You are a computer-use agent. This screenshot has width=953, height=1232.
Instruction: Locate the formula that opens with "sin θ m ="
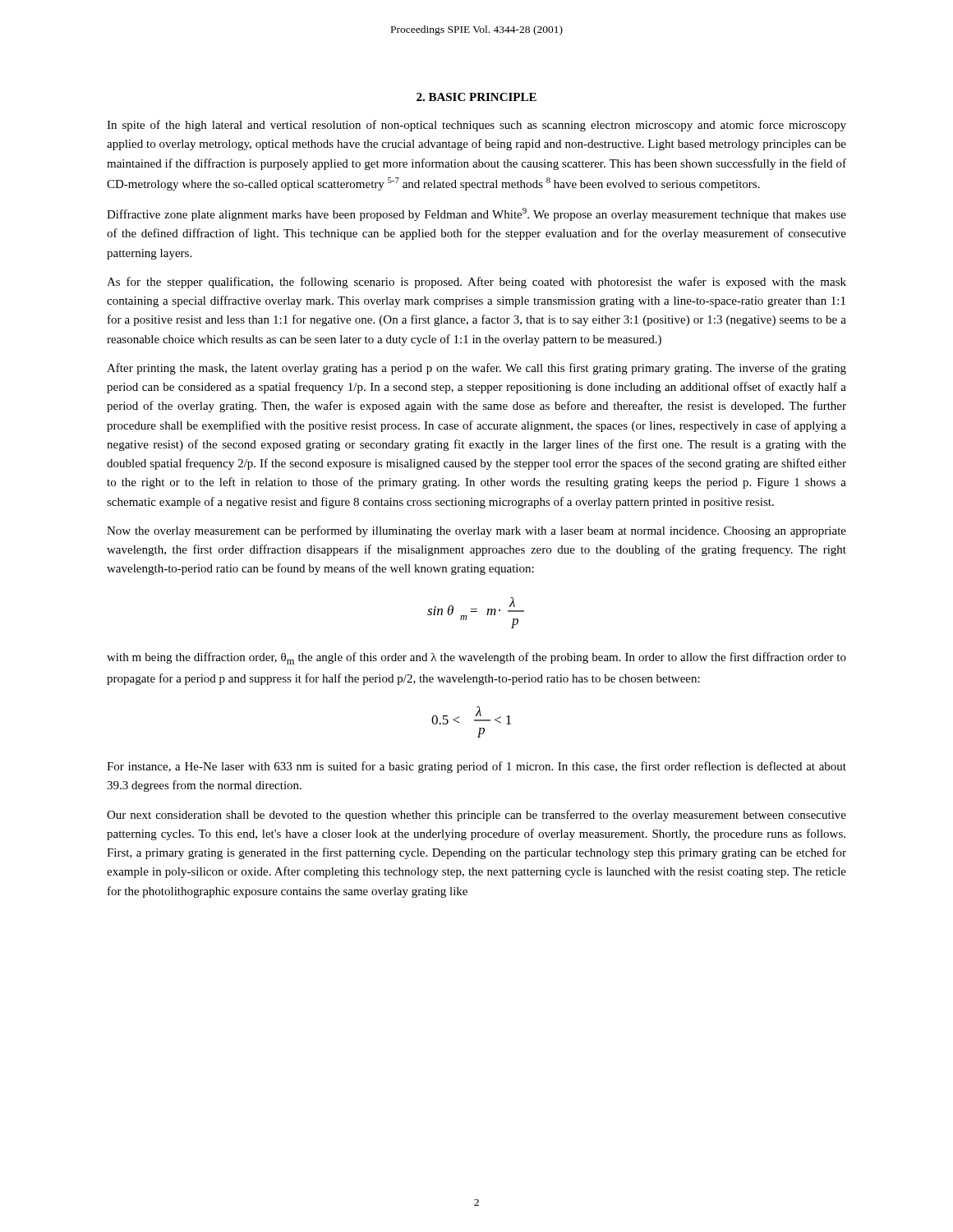coord(476,612)
